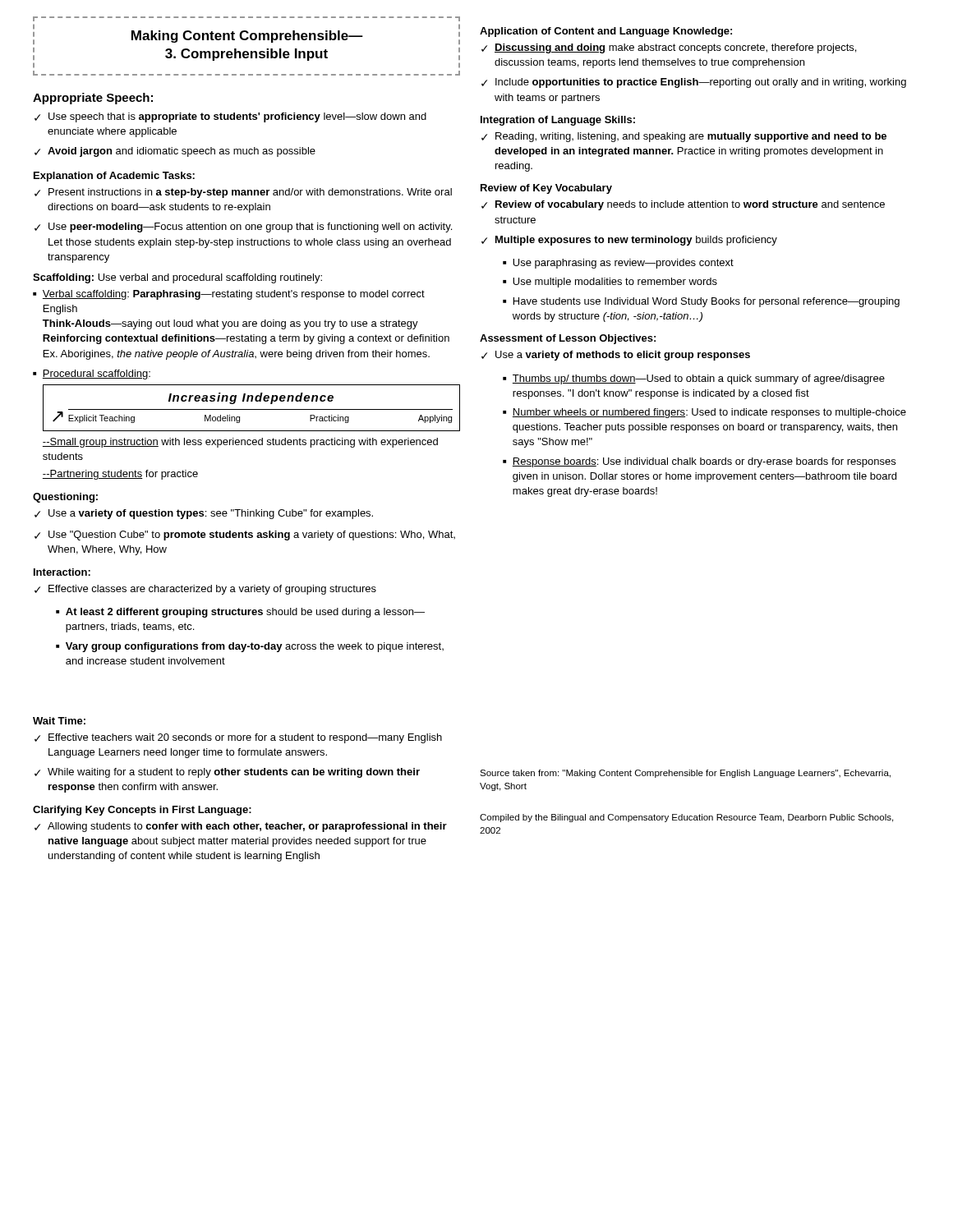
Task: Click on the text starting "✓ Multiple exposures to new terminology"
Action: pos(693,241)
